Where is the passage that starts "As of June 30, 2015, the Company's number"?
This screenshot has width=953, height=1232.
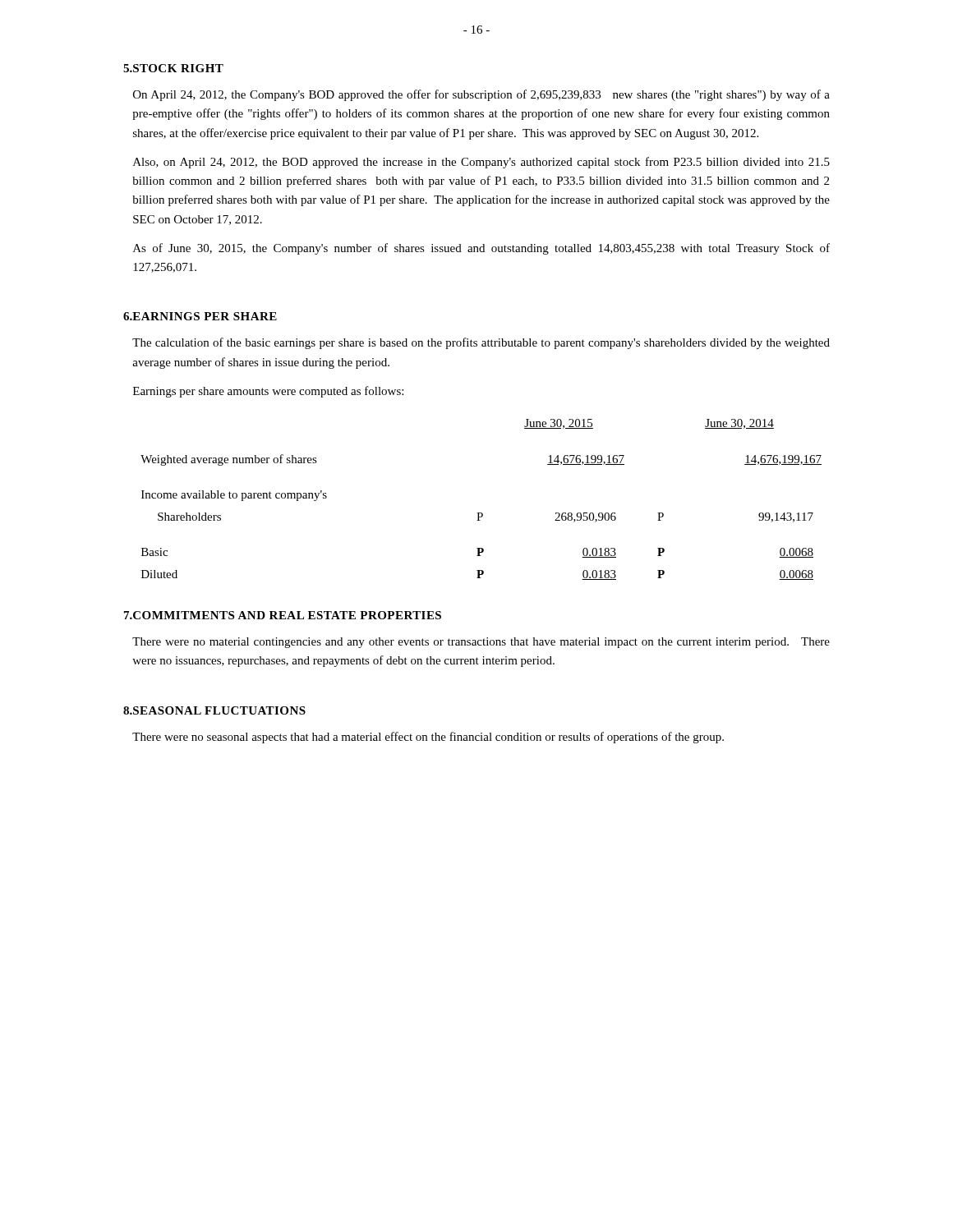coord(481,257)
